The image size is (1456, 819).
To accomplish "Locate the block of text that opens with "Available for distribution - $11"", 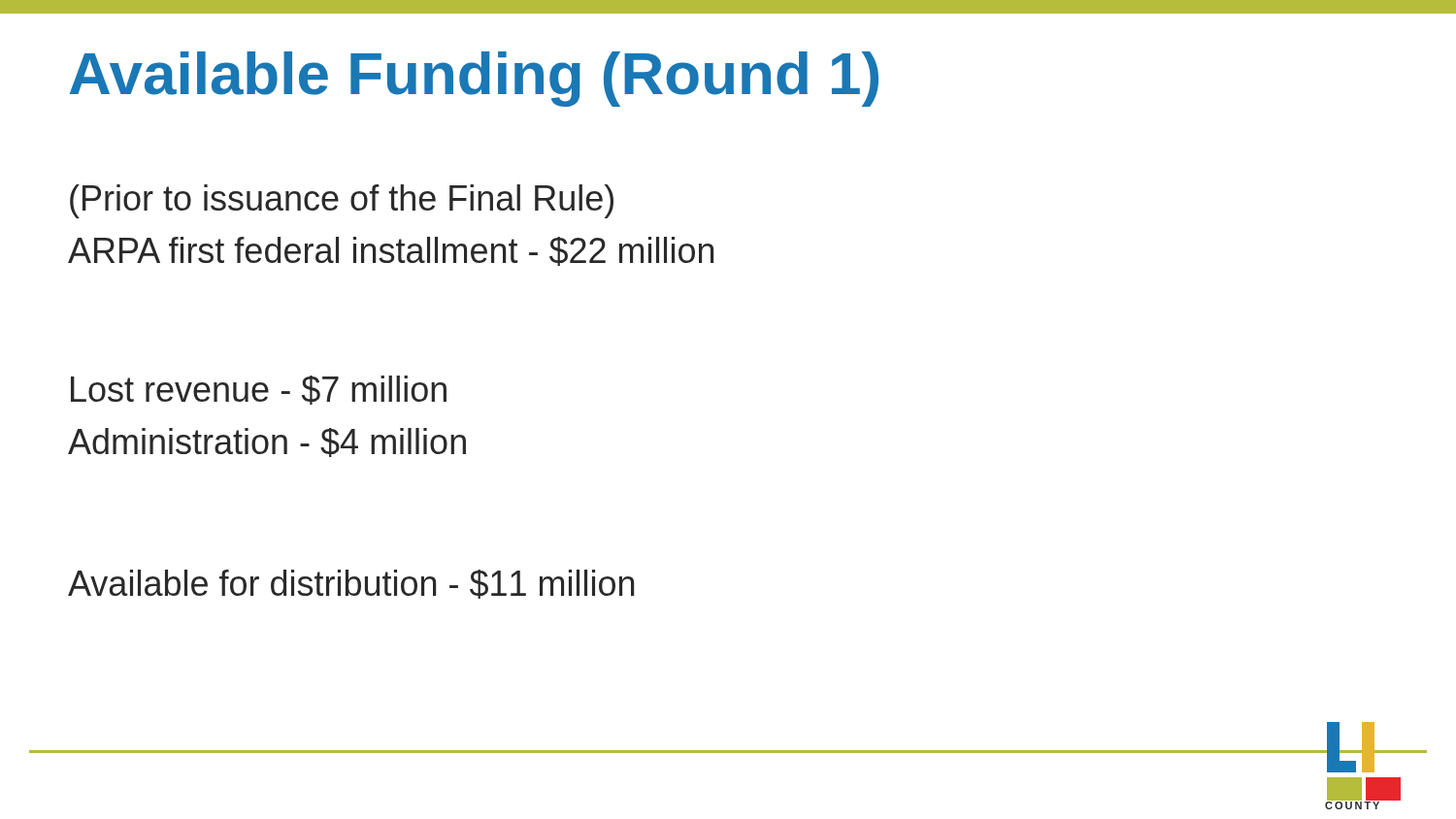I will 352,584.
